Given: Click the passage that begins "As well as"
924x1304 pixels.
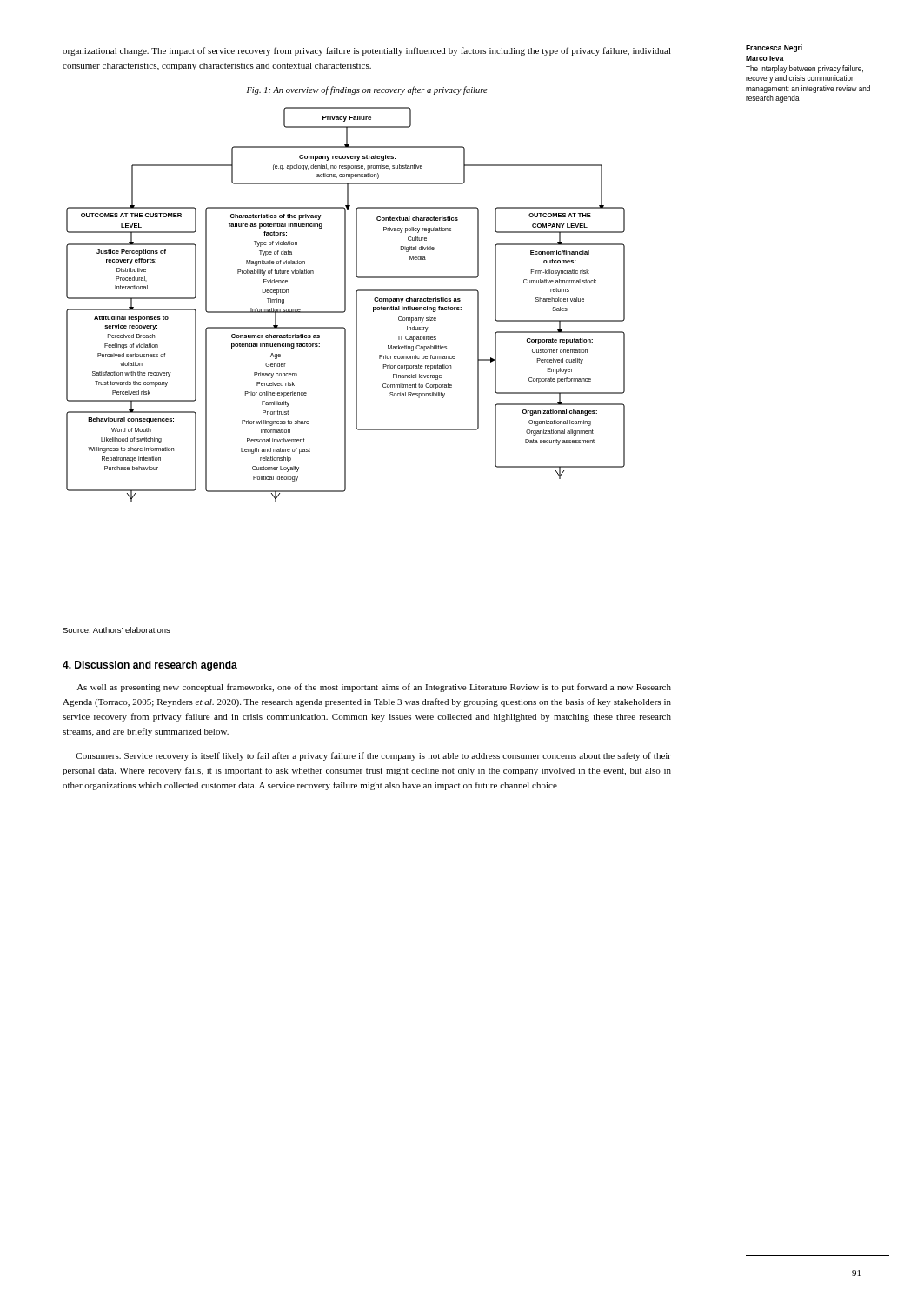Looking at the screenshot, I should pos(367,709).
